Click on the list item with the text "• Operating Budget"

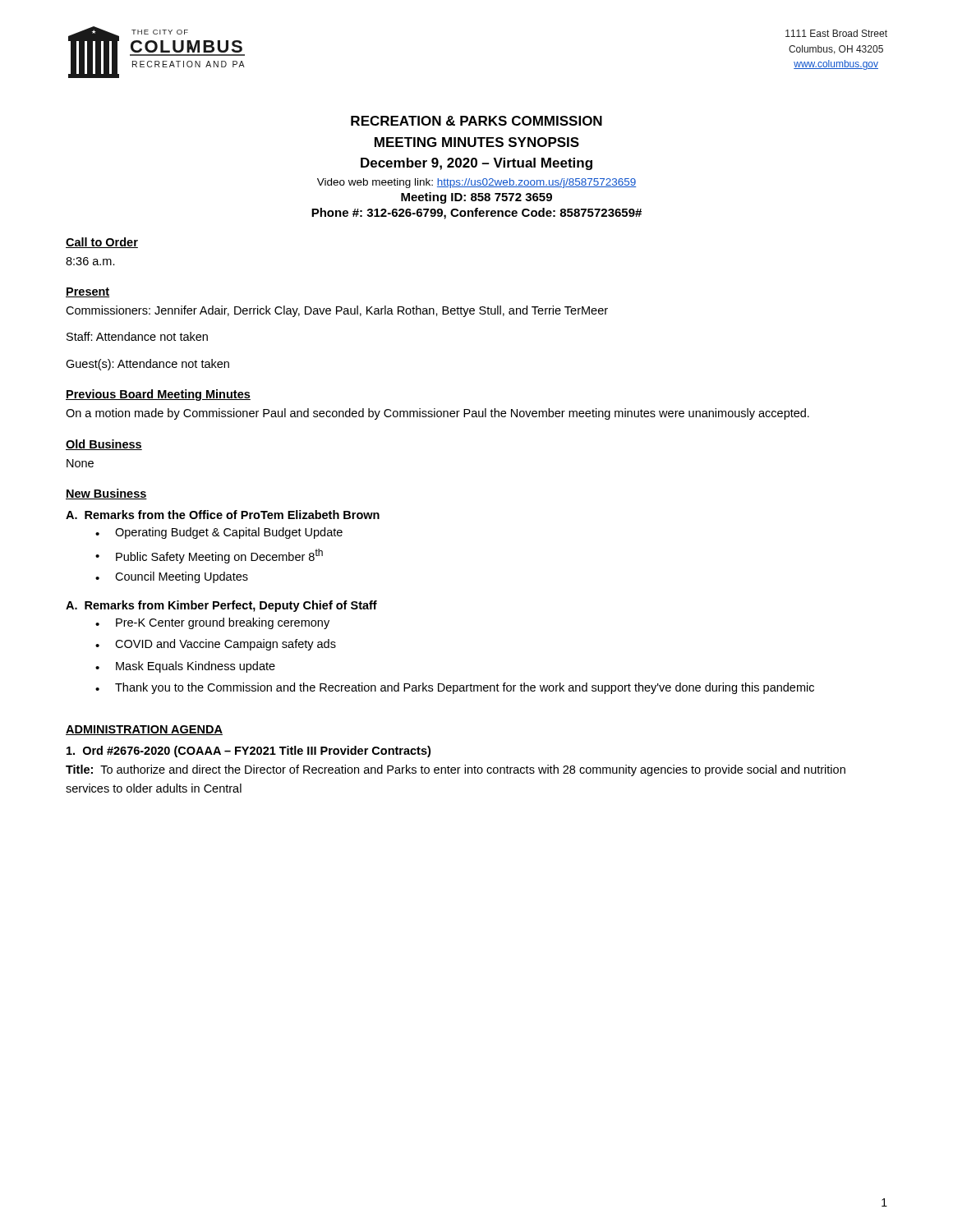coord(219,533)
